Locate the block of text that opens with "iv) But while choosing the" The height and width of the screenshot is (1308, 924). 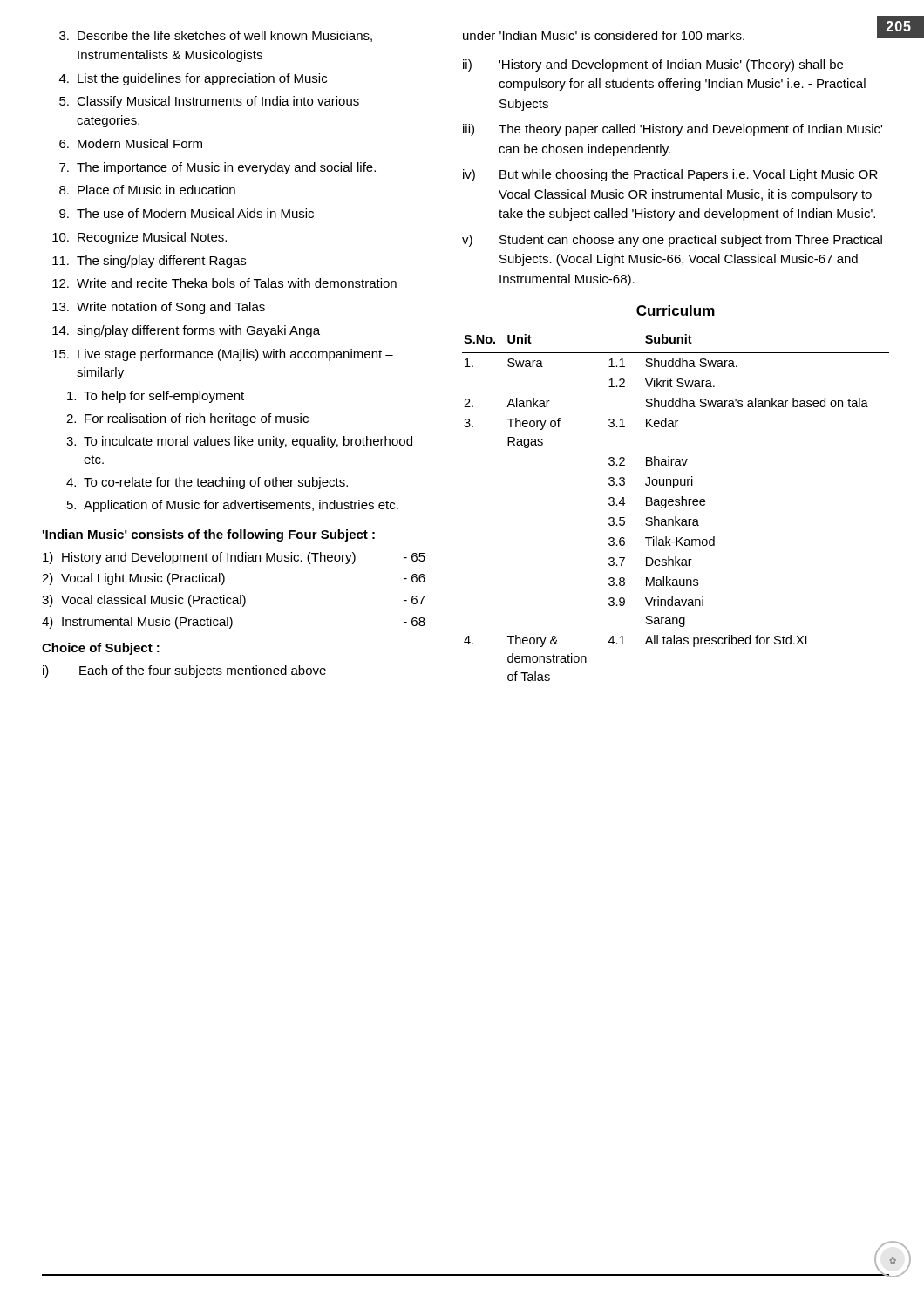tap(676, 194)
